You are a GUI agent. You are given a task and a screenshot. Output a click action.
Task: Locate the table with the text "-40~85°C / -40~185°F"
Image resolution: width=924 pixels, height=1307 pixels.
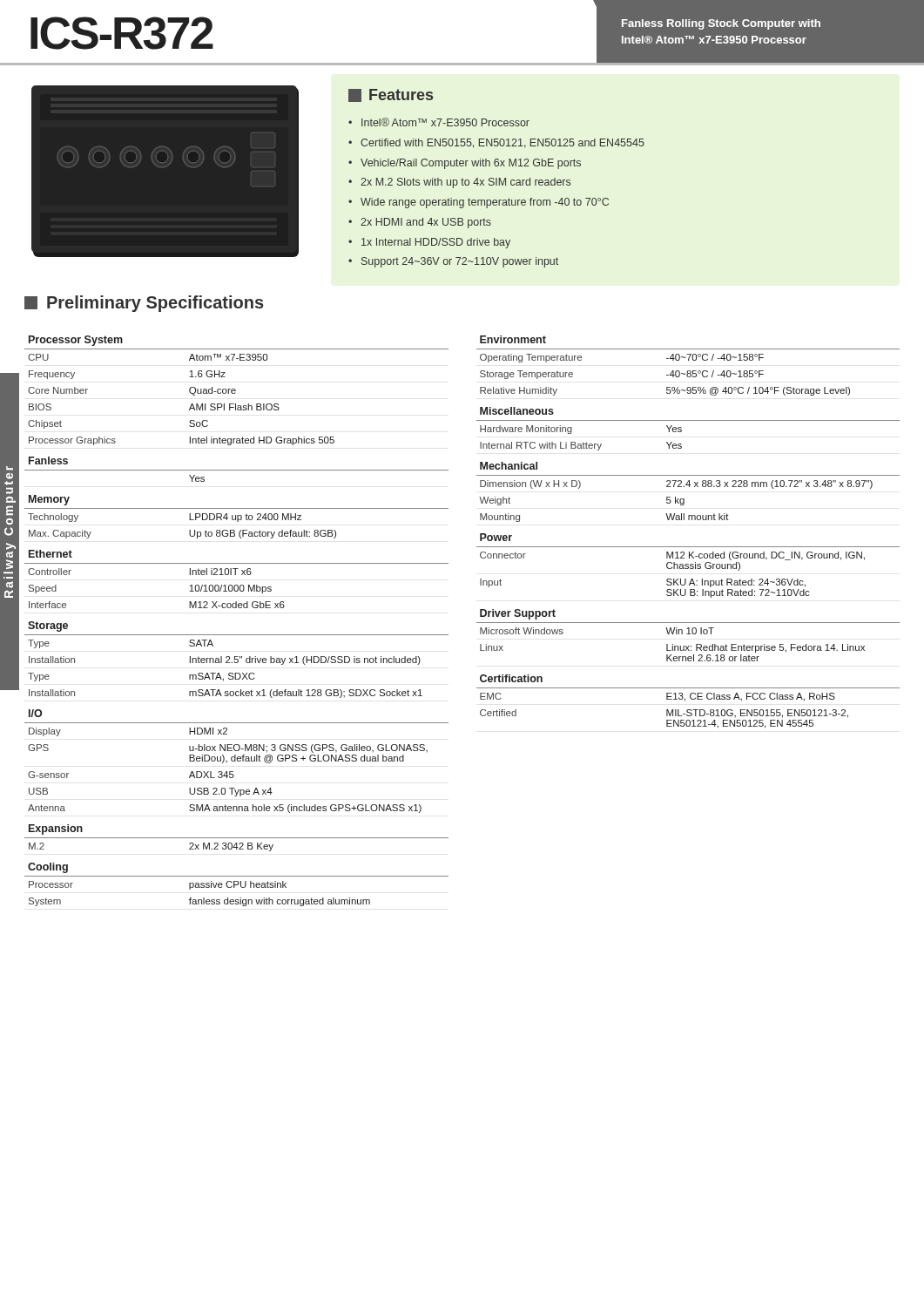688,531
